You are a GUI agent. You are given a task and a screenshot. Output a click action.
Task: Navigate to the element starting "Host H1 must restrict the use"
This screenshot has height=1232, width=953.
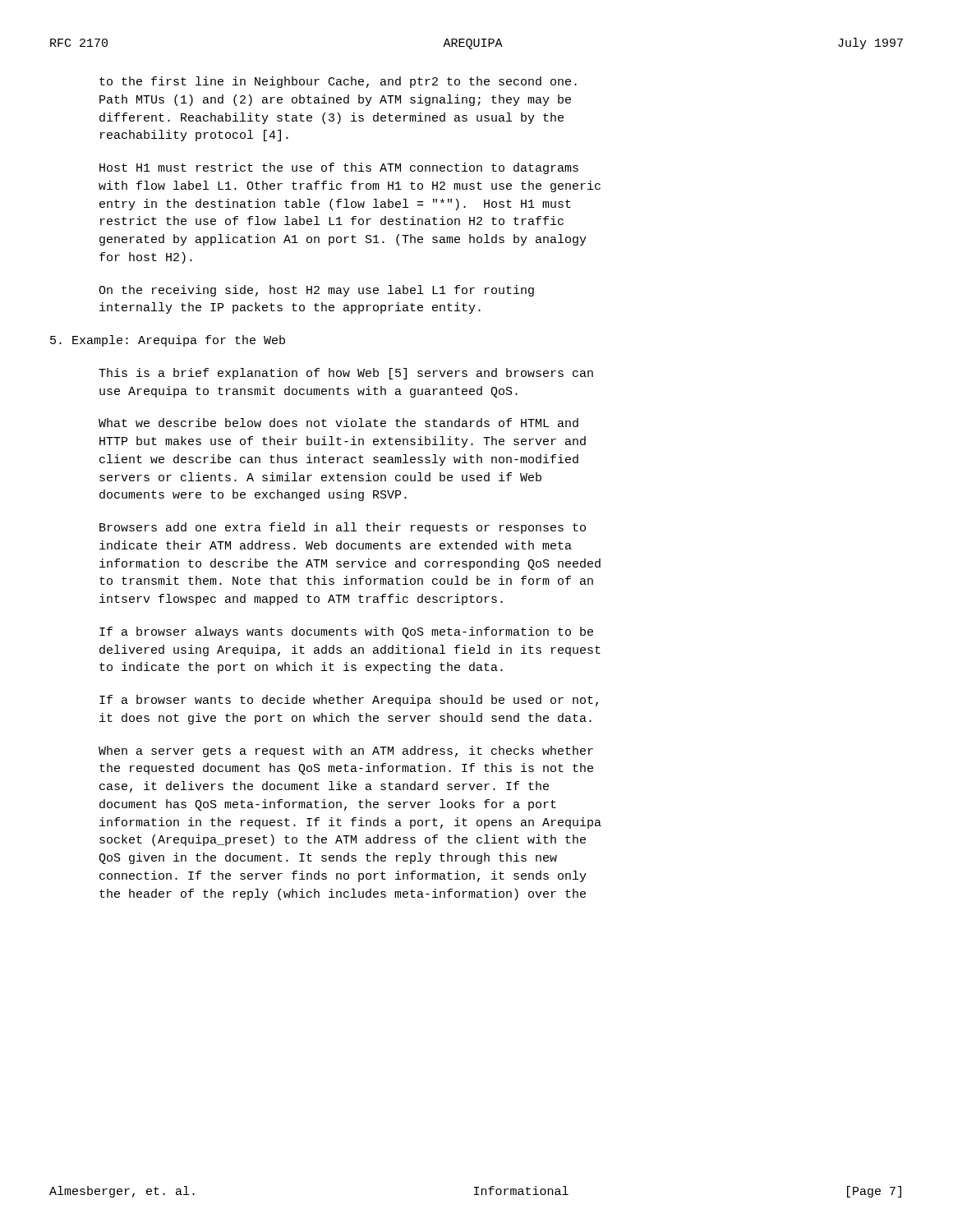point(350,213)
